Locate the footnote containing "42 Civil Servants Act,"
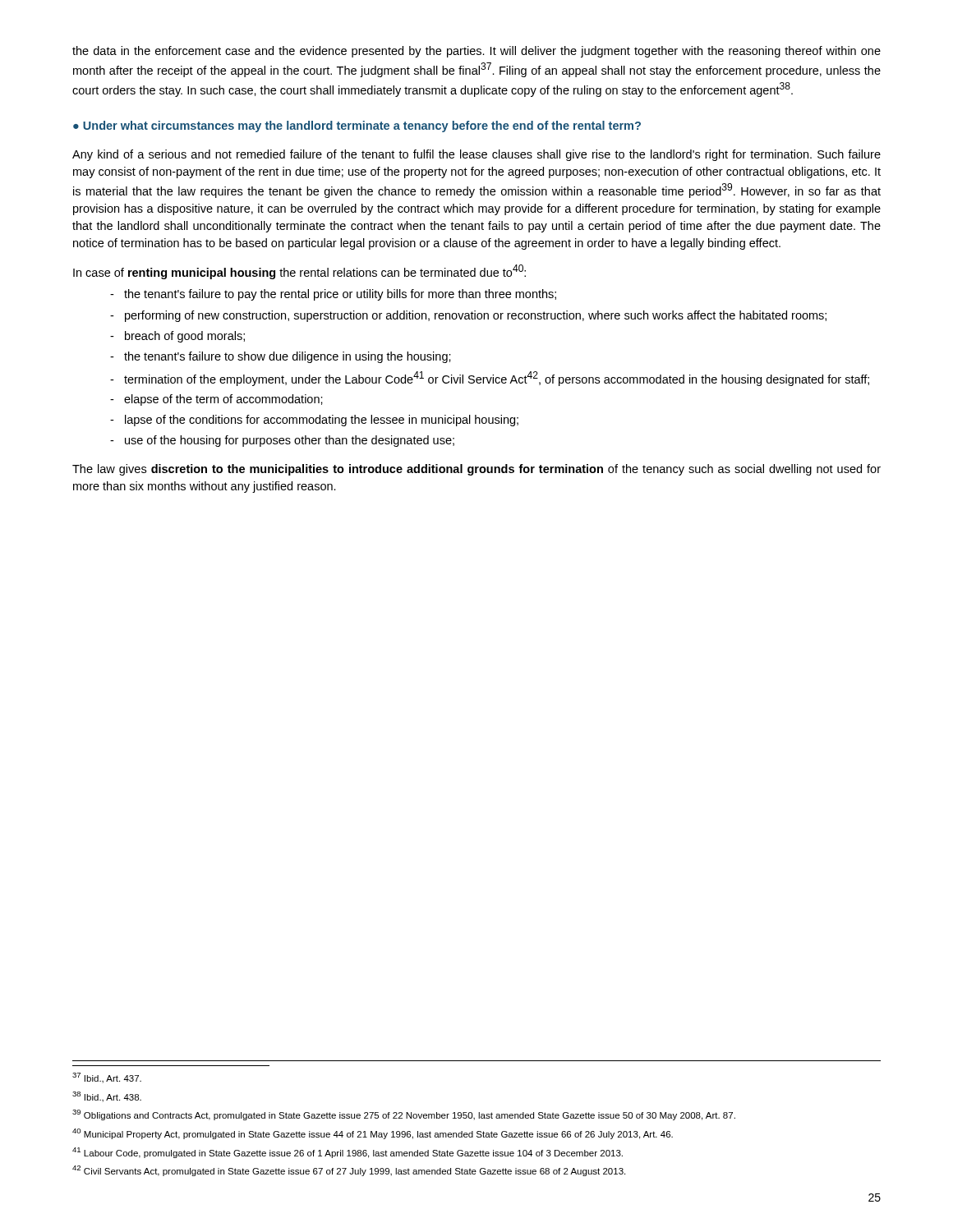Image resolution: width=953 pixels, height=1232 pixels. [349, 1170]
